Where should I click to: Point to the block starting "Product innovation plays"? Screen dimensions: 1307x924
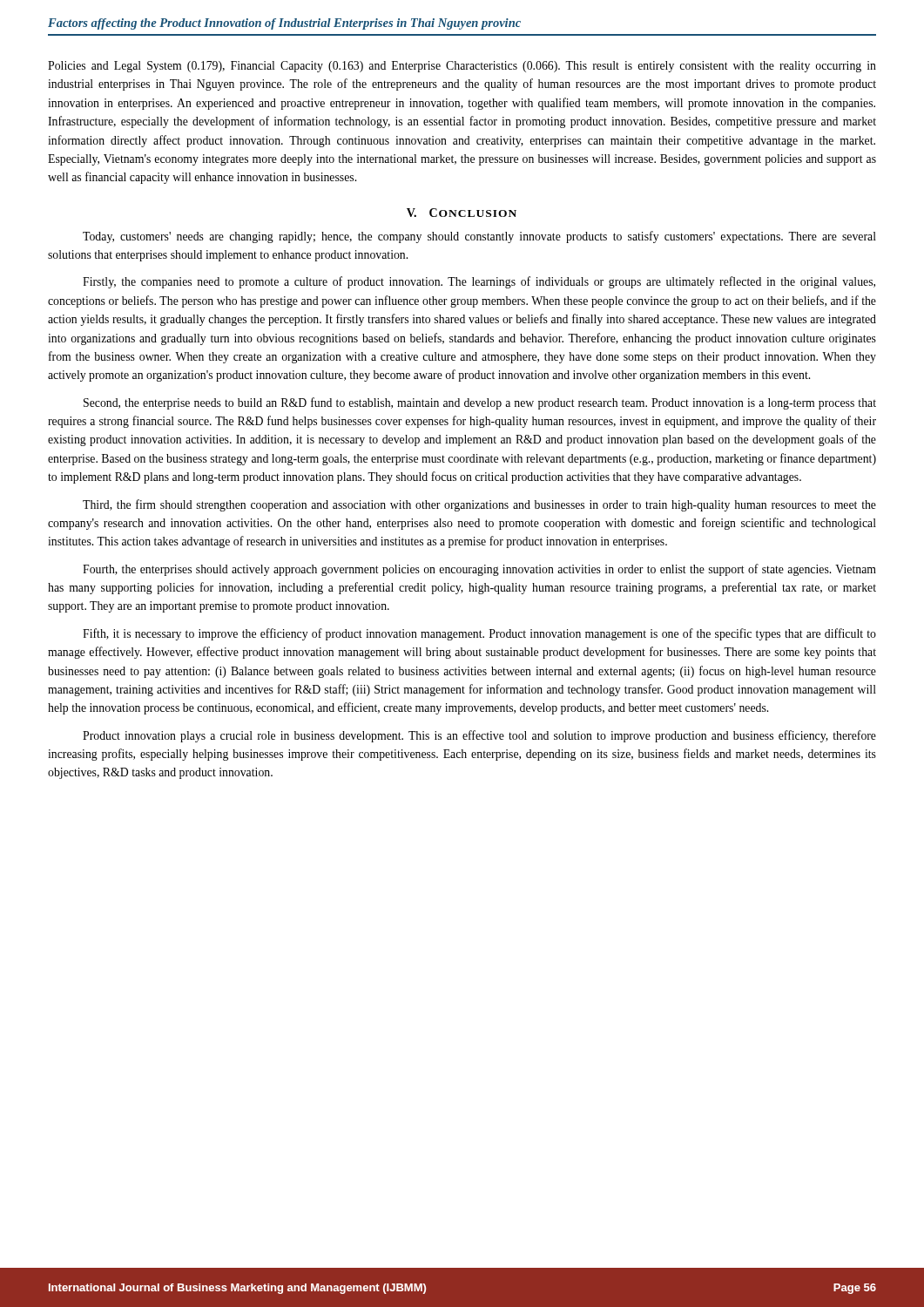pos(462,754)
